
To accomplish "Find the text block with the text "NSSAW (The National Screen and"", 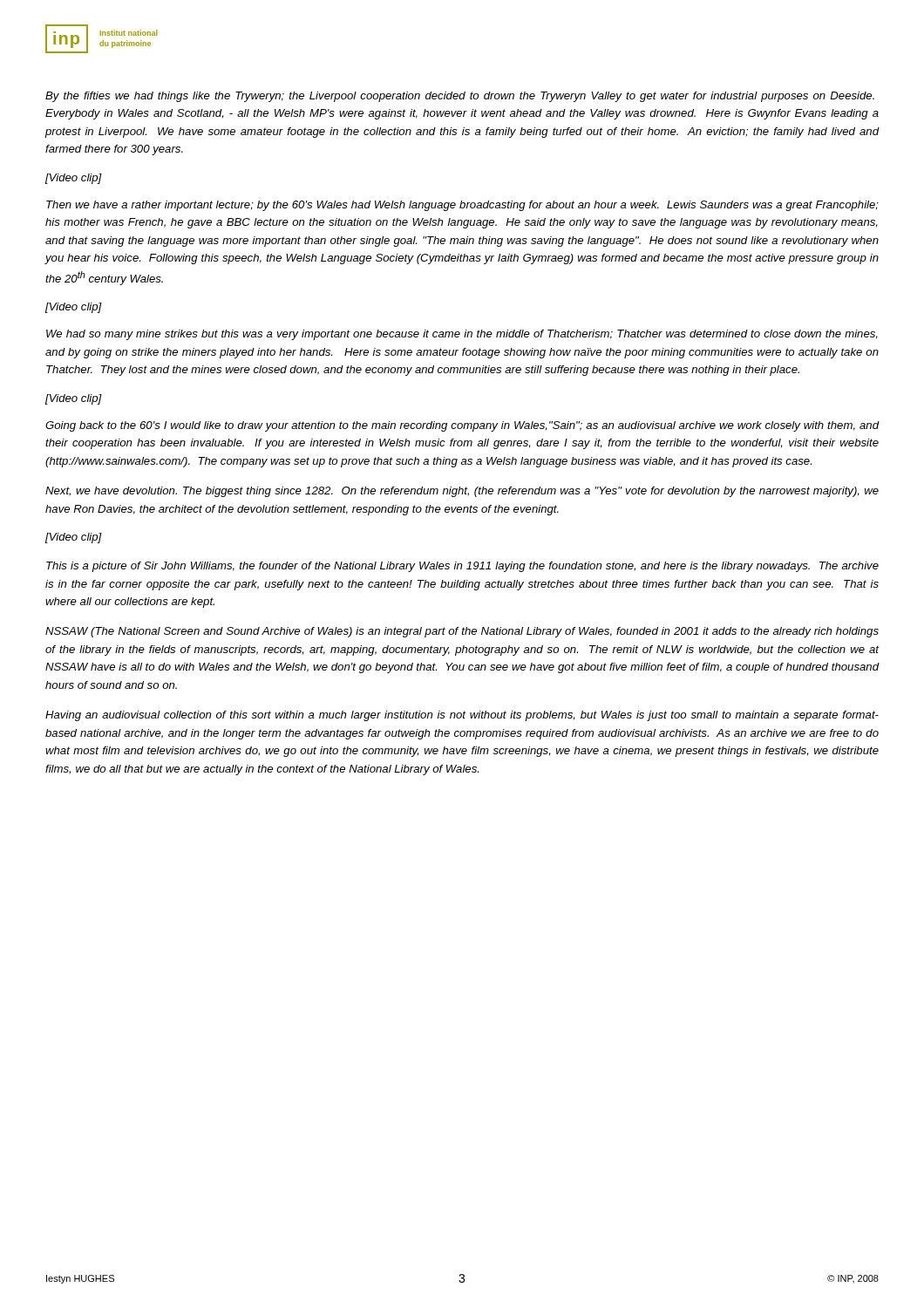I will (462, 658).
